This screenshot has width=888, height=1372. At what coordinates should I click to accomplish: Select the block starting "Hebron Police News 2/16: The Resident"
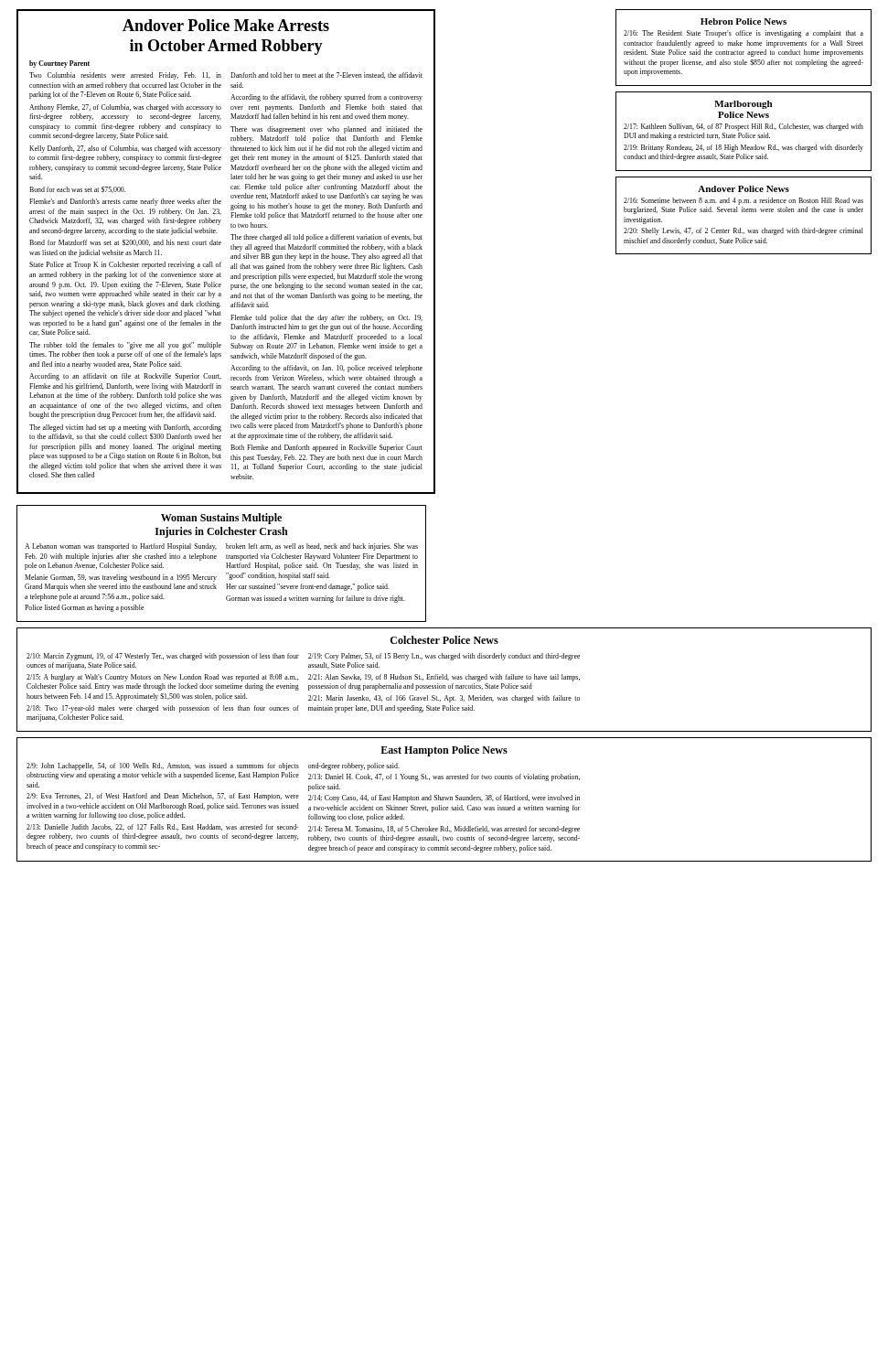click(744, 46)
